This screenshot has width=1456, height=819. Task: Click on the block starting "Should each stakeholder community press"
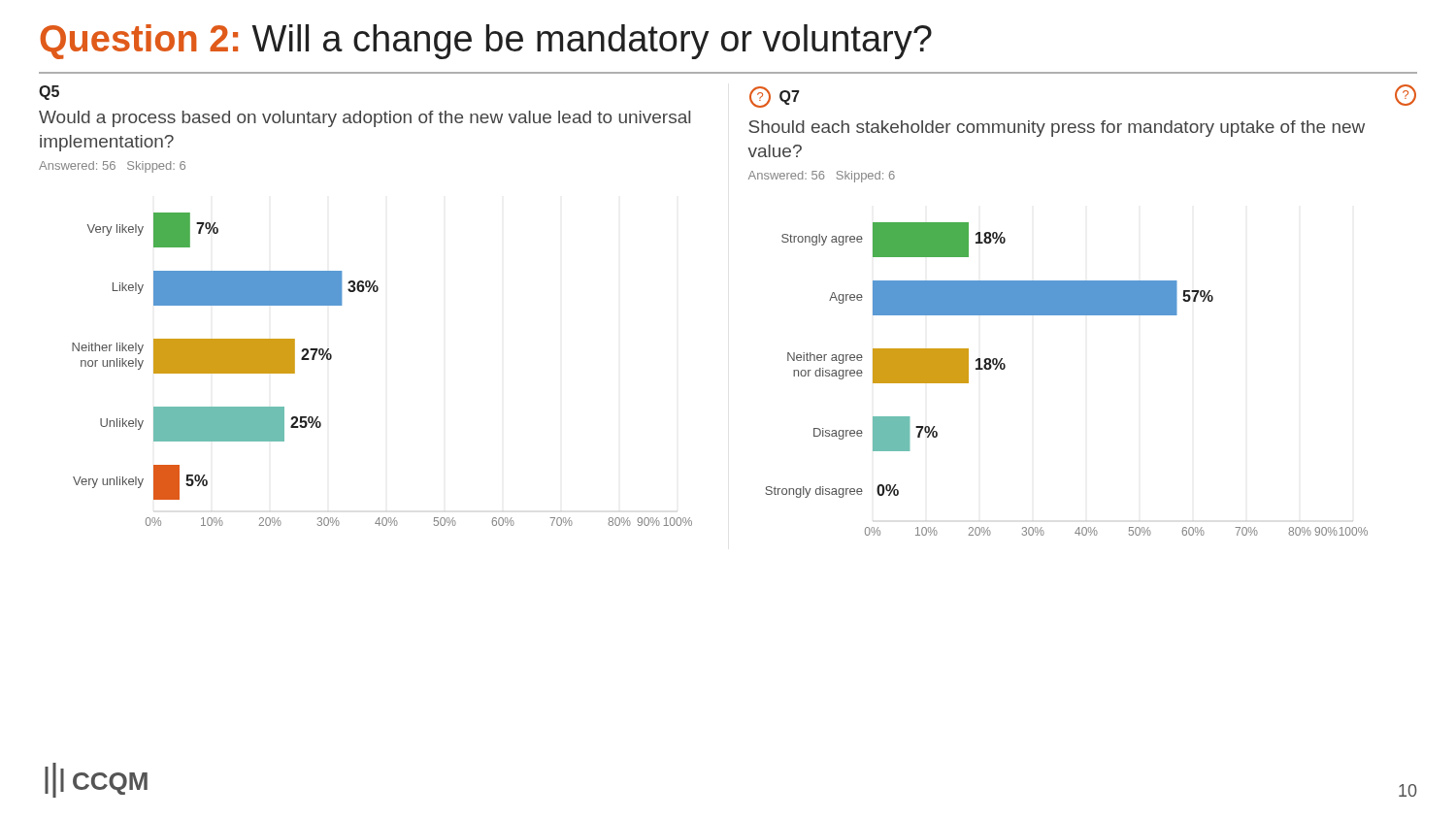click(1056, 139)
